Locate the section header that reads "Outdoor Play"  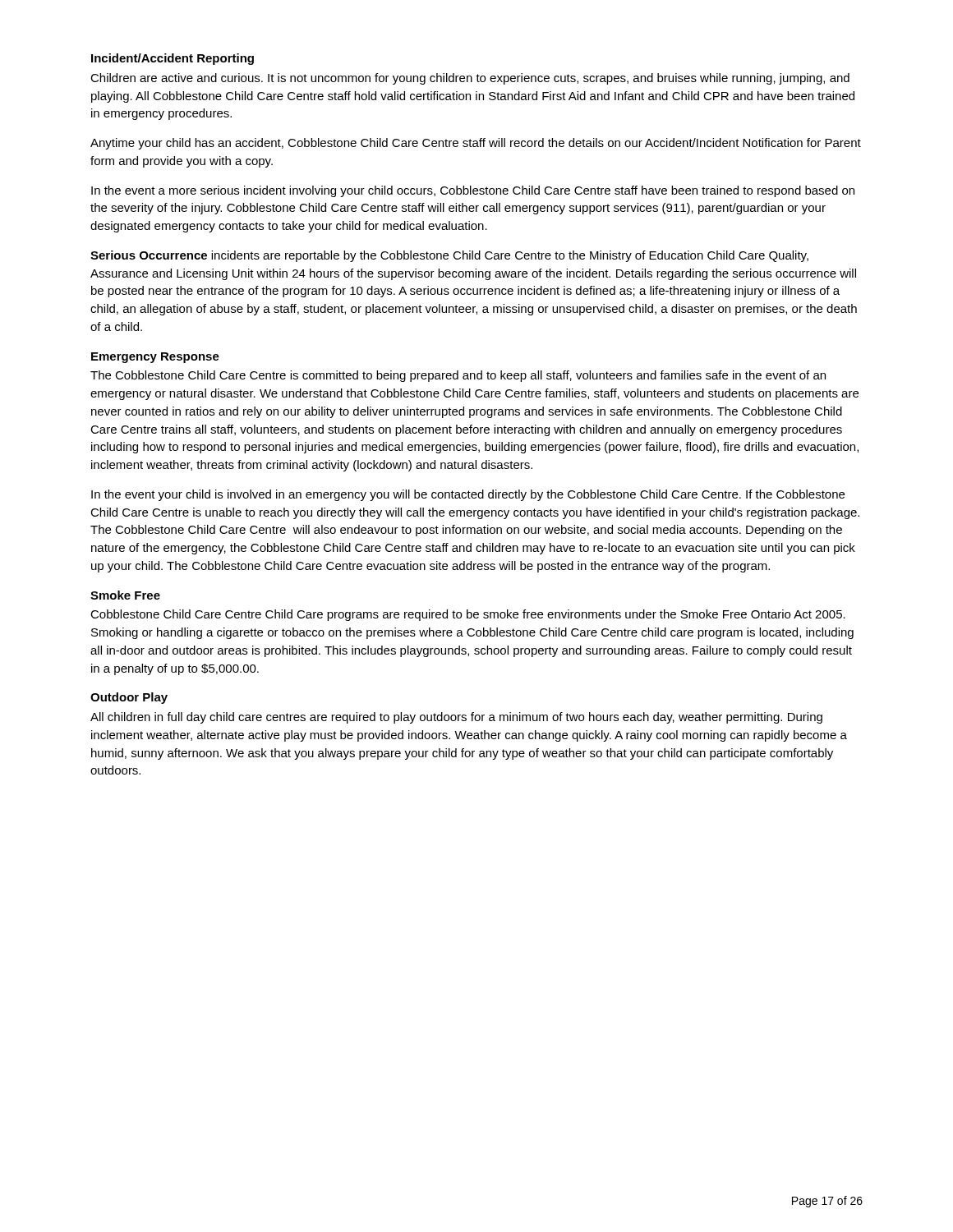click(129, 697)
